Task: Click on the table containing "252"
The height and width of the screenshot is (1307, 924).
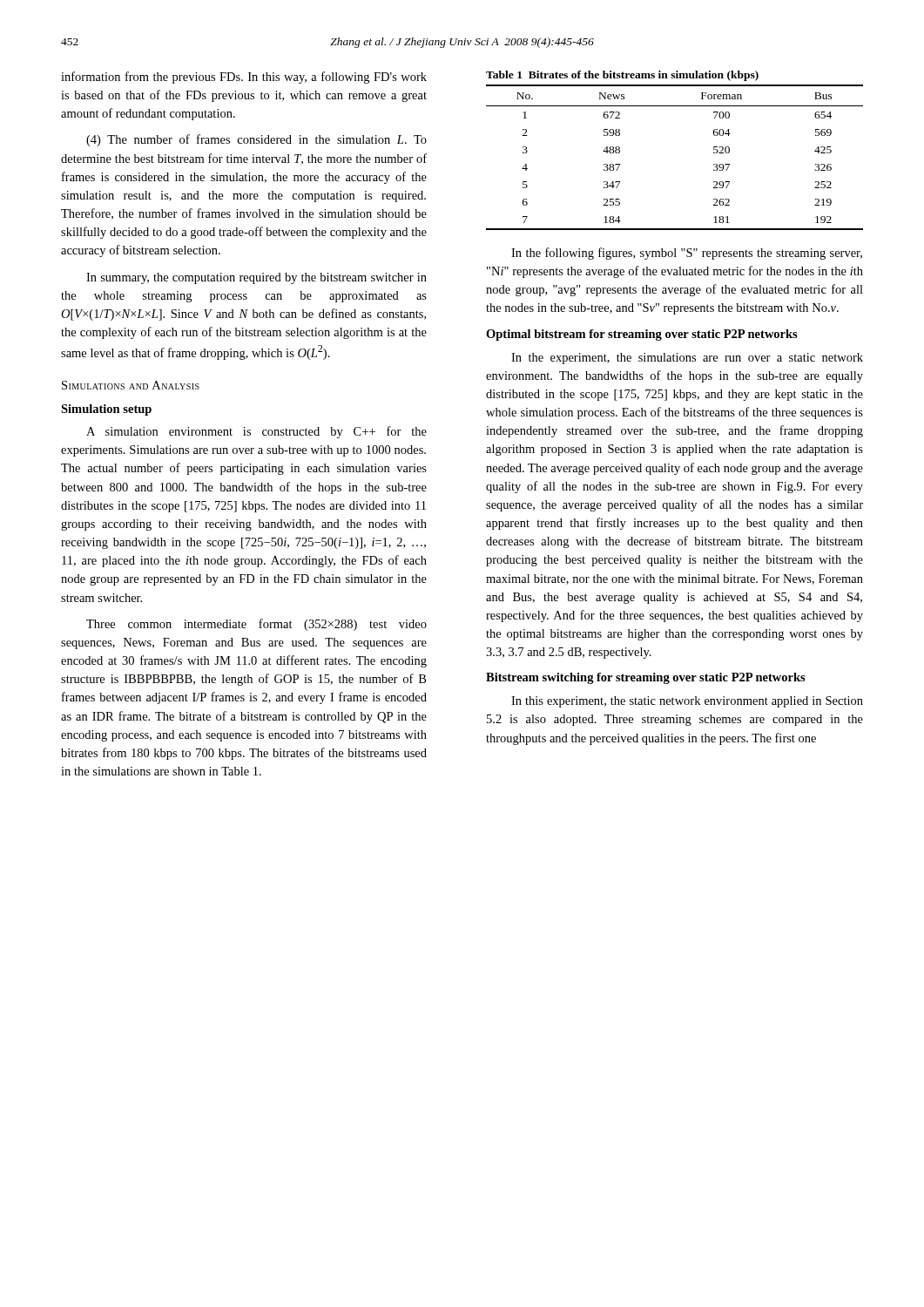Action: [x=674, y=157]
